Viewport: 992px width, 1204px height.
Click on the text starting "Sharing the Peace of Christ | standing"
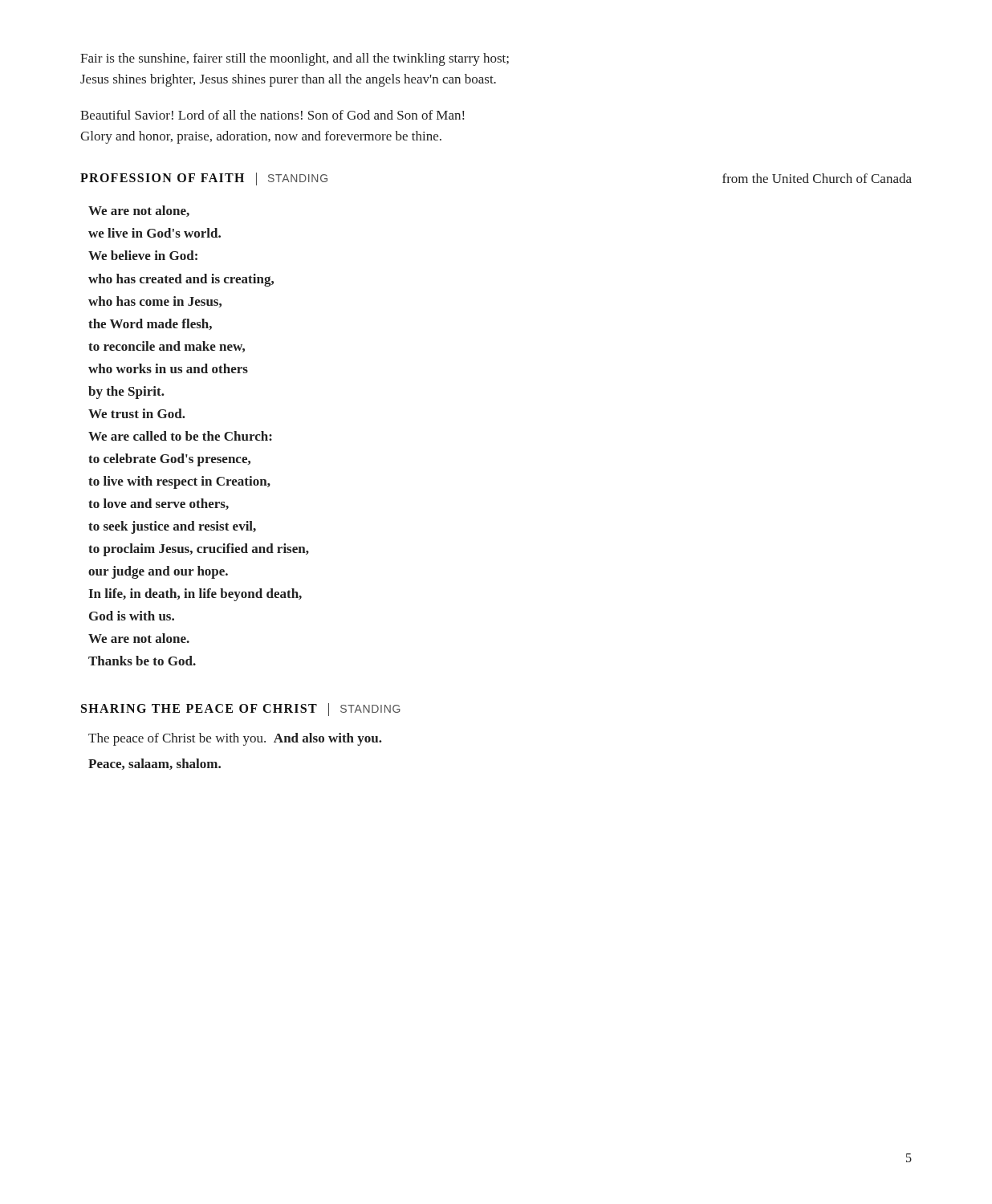[x=241, y=709]
